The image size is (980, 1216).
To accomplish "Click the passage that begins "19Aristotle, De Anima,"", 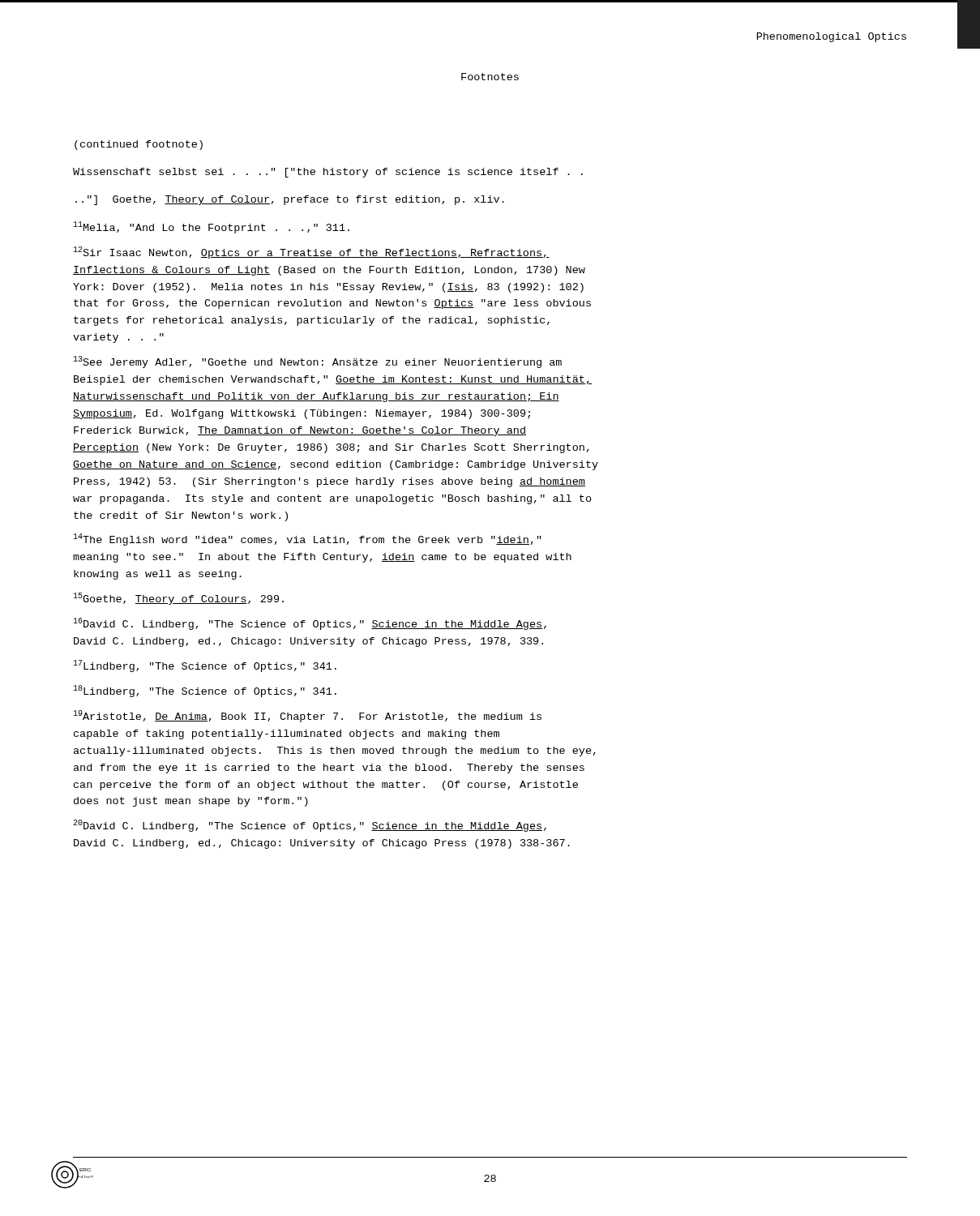I will pos(490,760).
